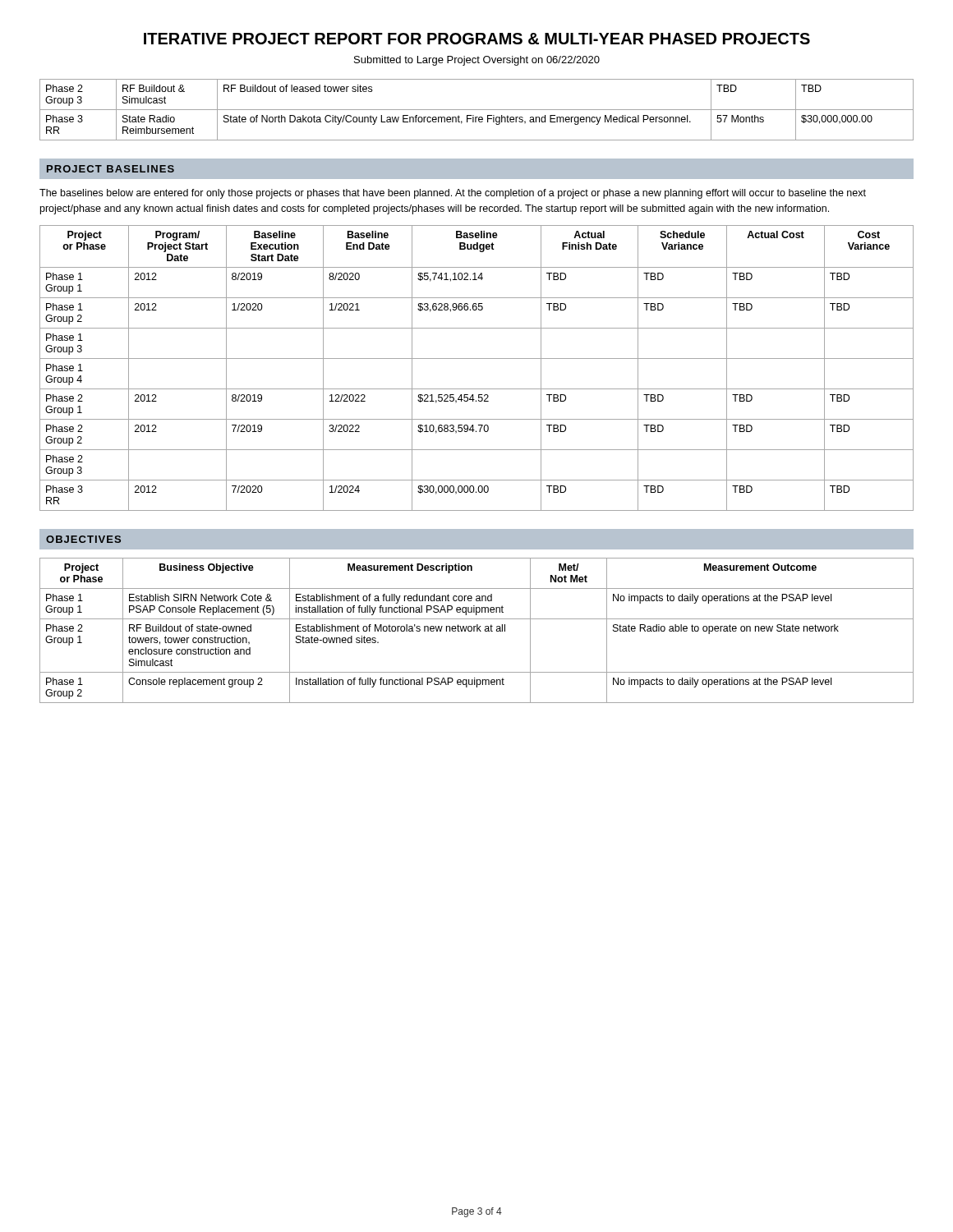This screenshot has height=1232, width=953.
Task: Select the table that reads "57 Months"
Action: tap(476, 110)
